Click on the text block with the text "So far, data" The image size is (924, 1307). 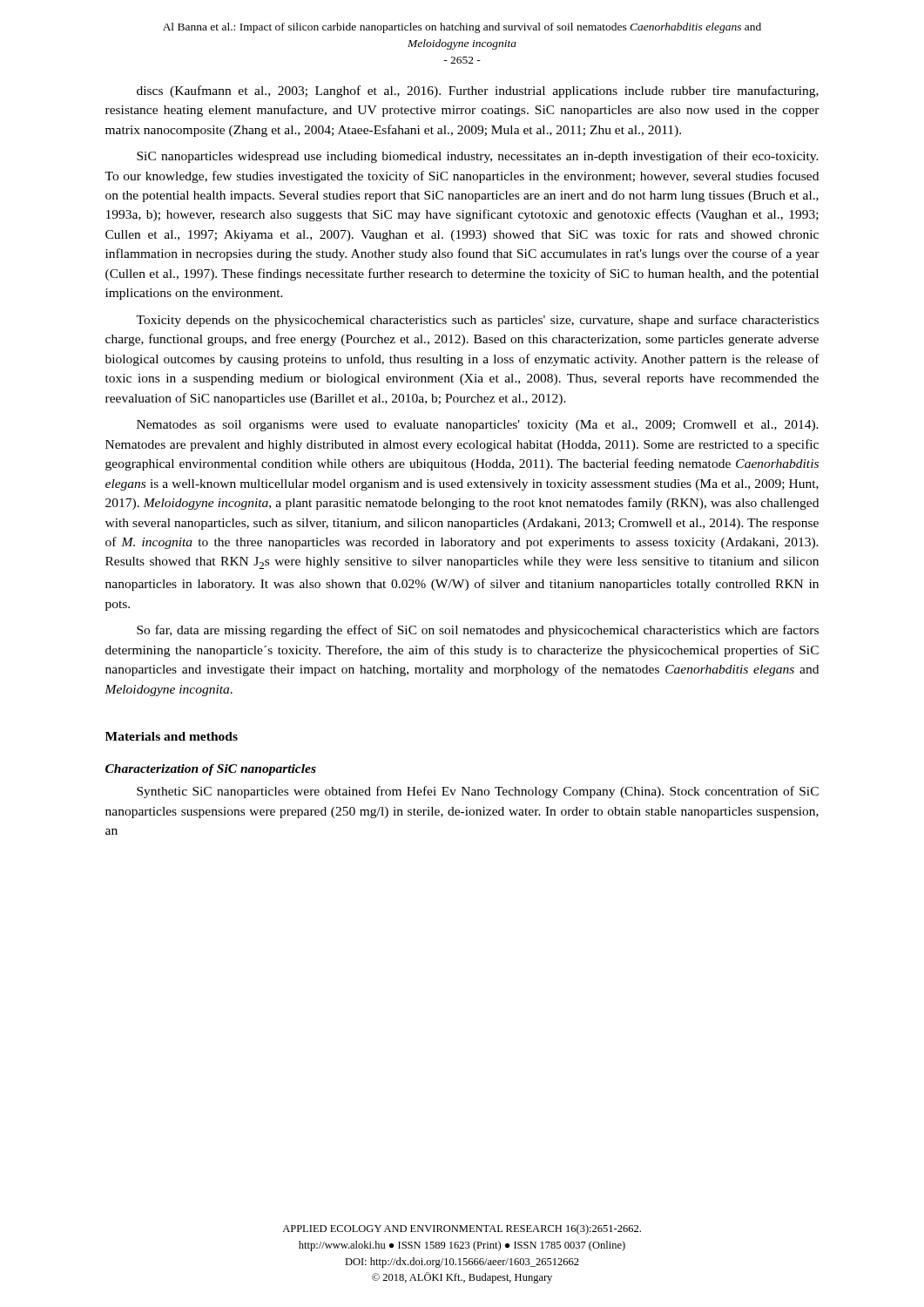point(462,659)
